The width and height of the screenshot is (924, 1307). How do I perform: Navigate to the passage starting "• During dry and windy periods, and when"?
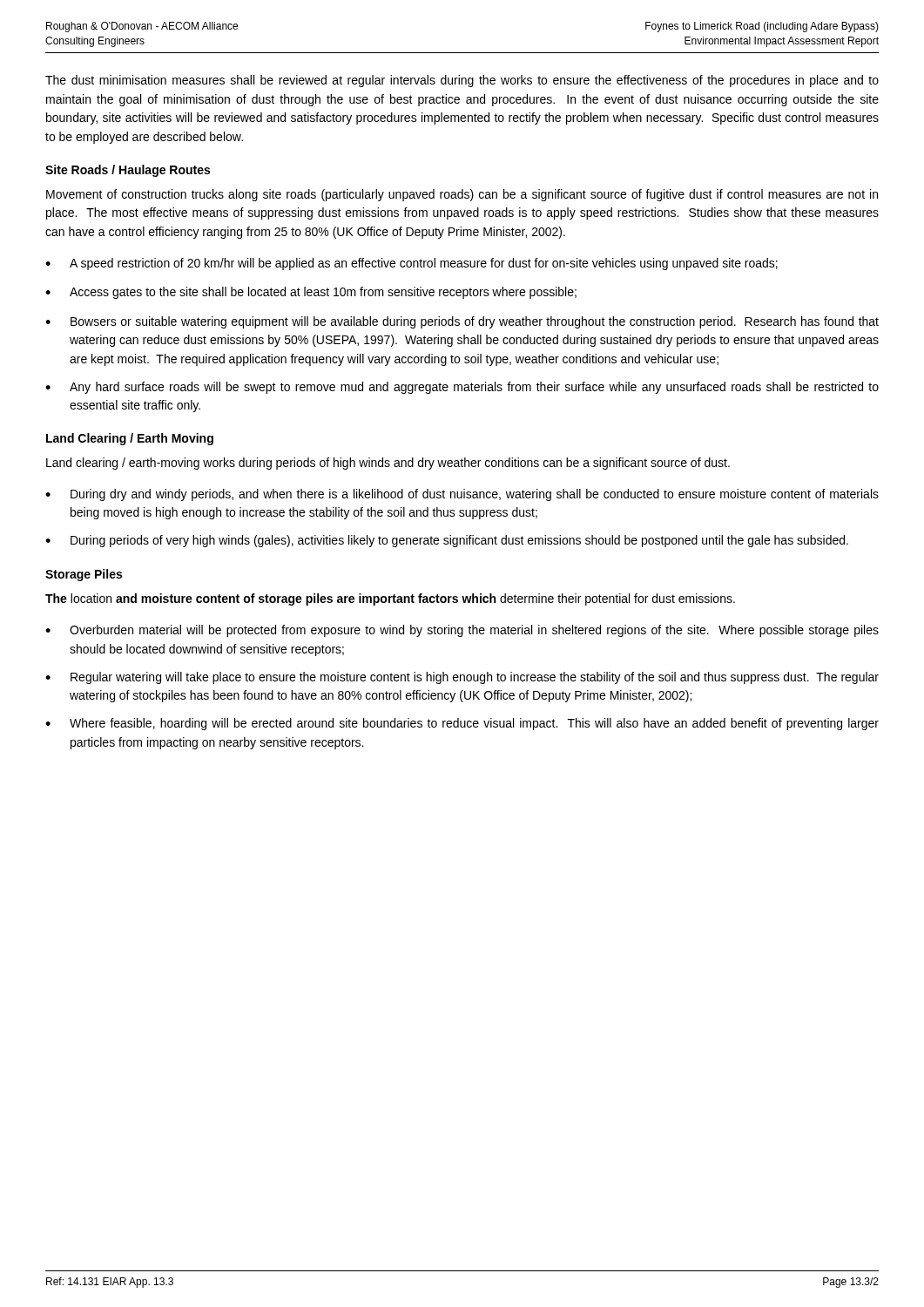(462, 504)
